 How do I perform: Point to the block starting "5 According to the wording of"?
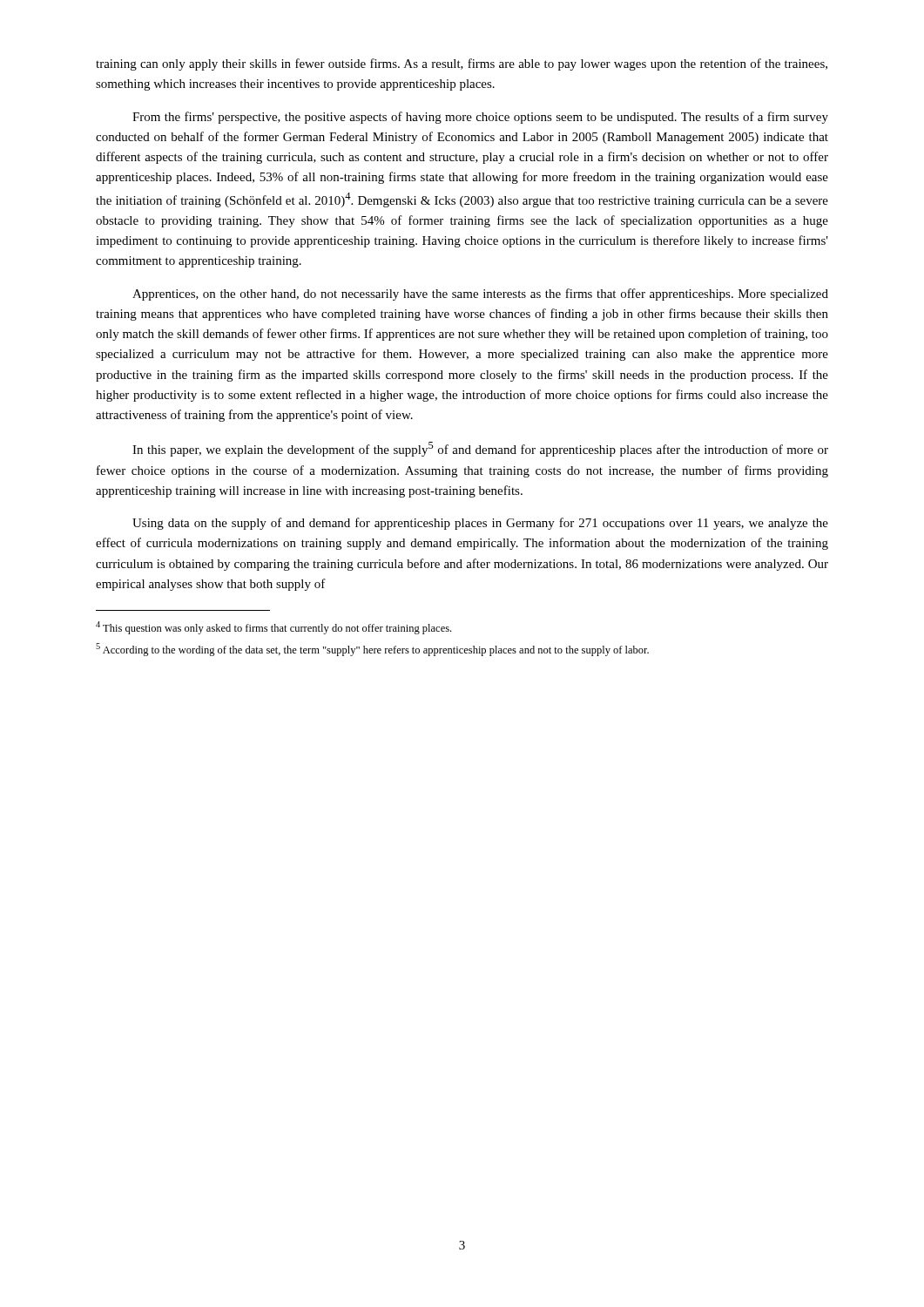tap(373, 649)
